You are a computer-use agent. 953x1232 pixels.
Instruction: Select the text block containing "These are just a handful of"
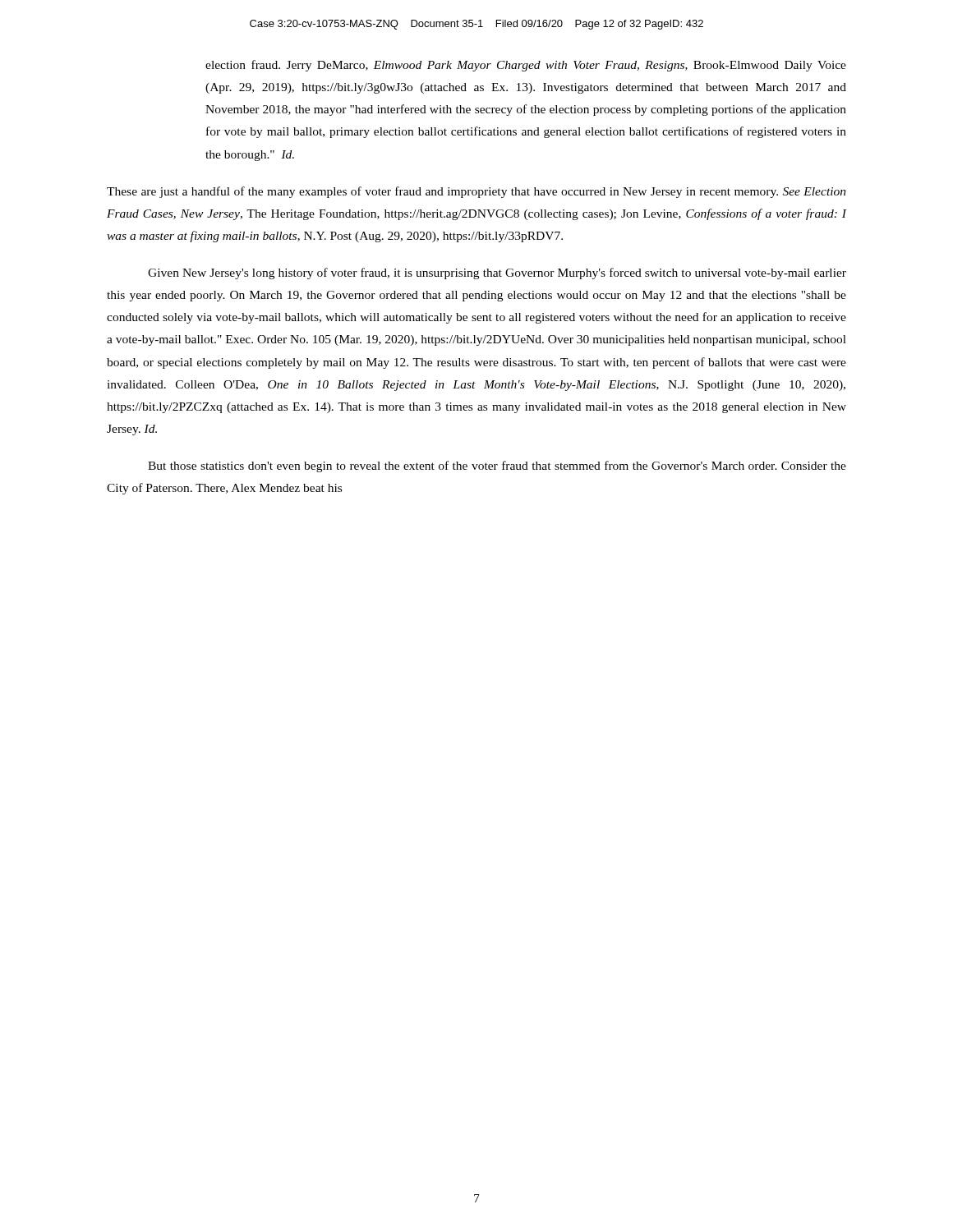(x=476, y=213)
